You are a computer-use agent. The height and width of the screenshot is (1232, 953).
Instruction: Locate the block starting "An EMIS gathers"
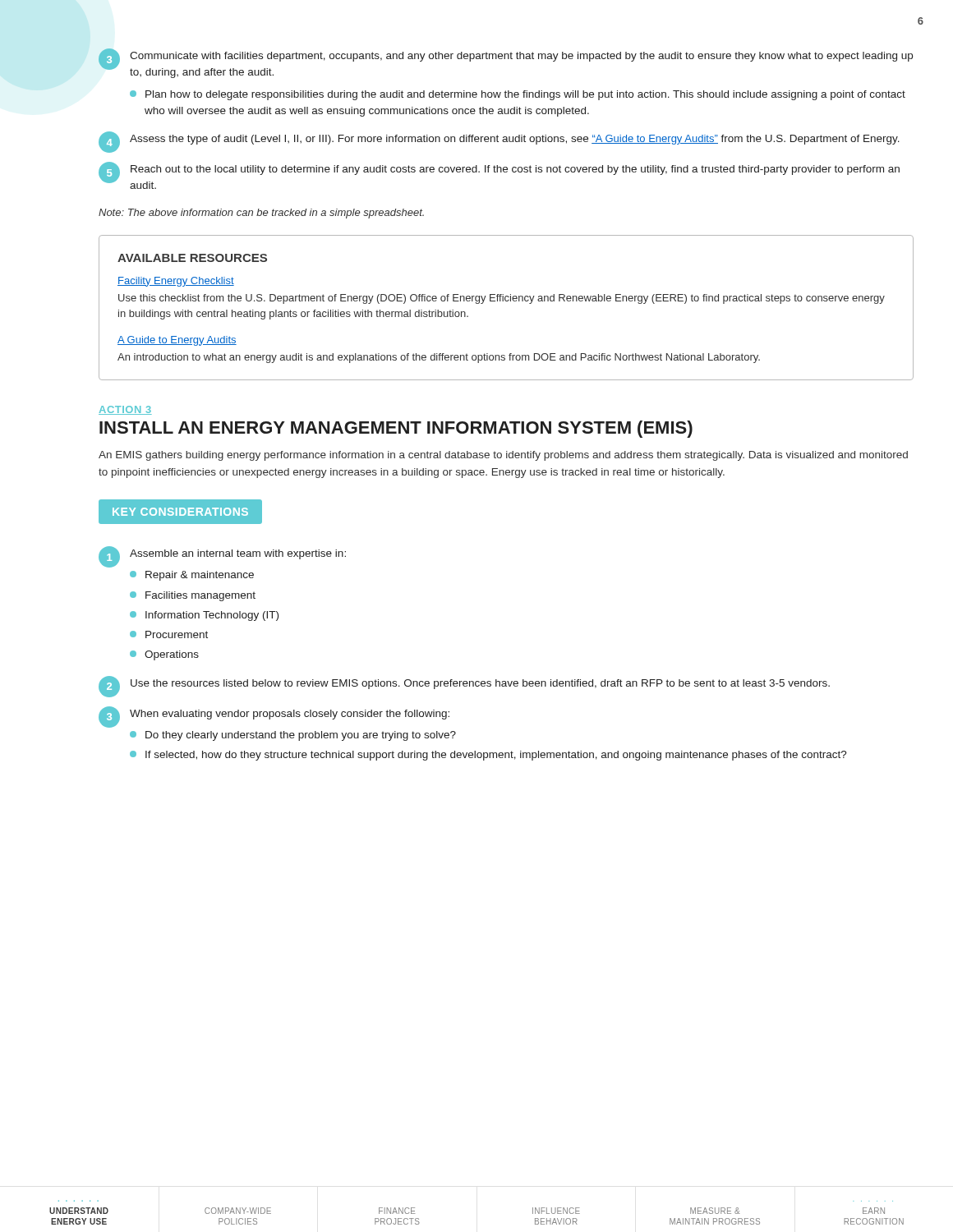click(x=504, y=464)
